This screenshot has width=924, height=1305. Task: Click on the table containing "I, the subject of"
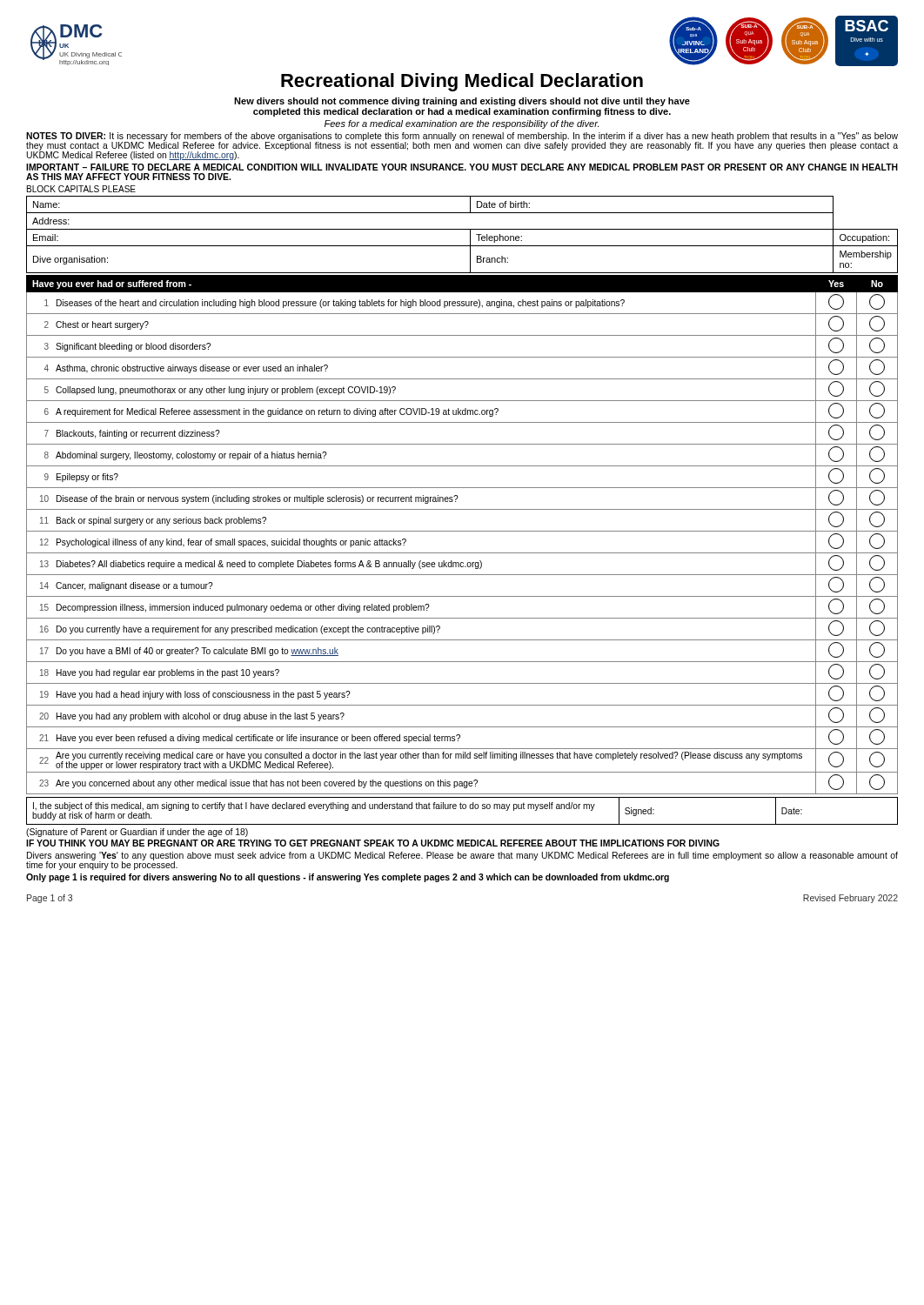pyautogui.click(x=462, y=811)
